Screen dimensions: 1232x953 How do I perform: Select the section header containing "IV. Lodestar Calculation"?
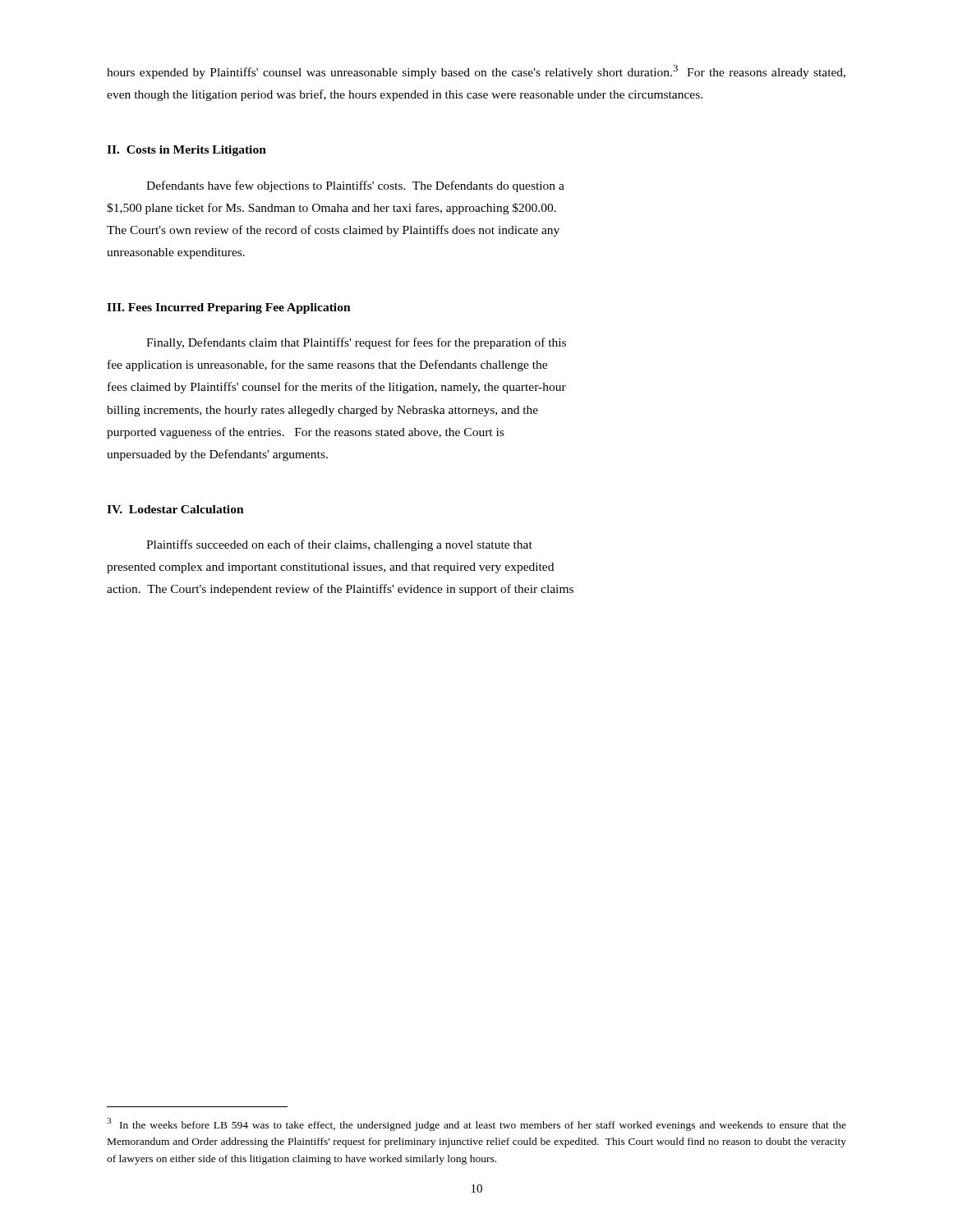point(175,509)
